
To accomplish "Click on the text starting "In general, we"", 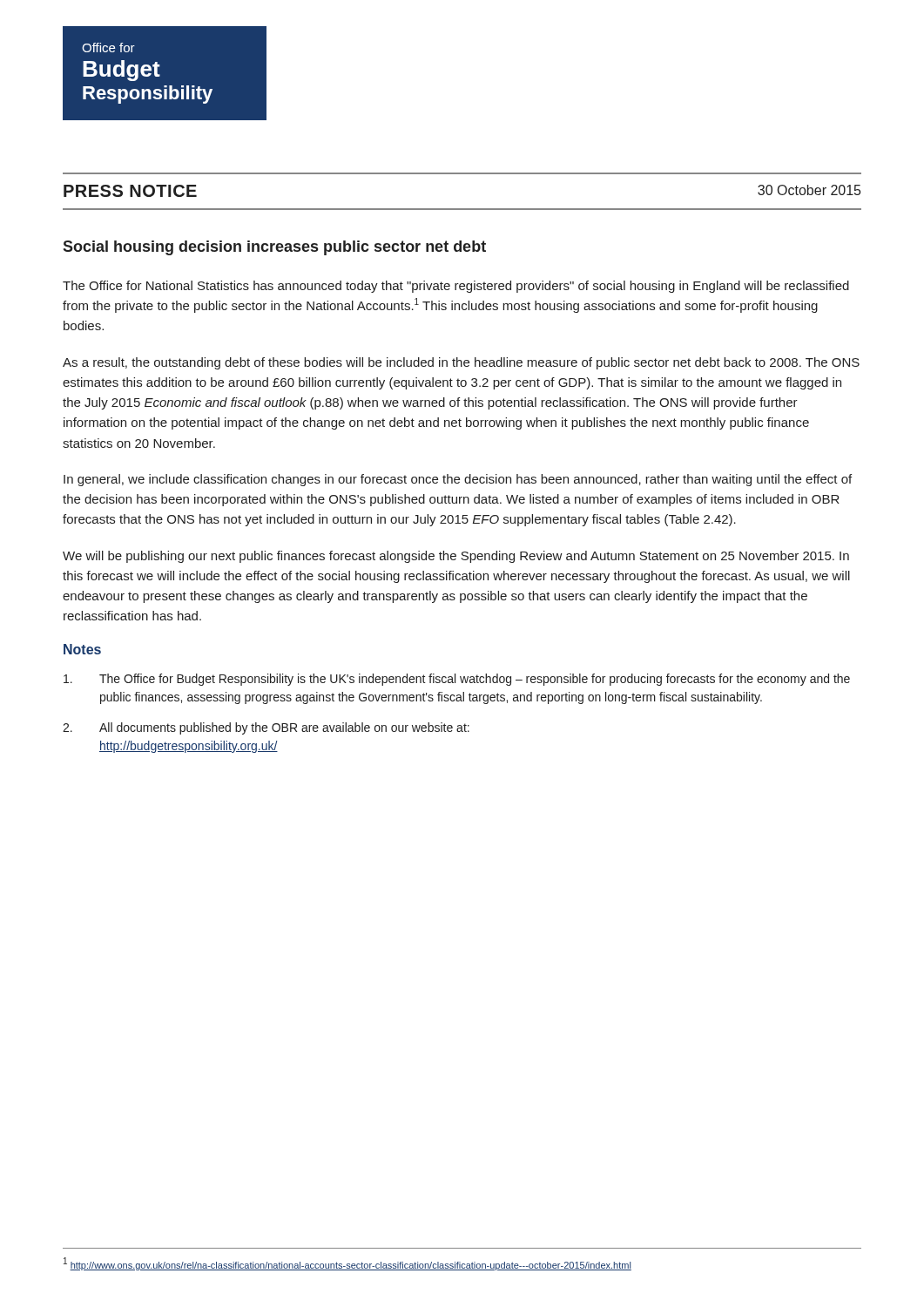I will click(457, 499).
